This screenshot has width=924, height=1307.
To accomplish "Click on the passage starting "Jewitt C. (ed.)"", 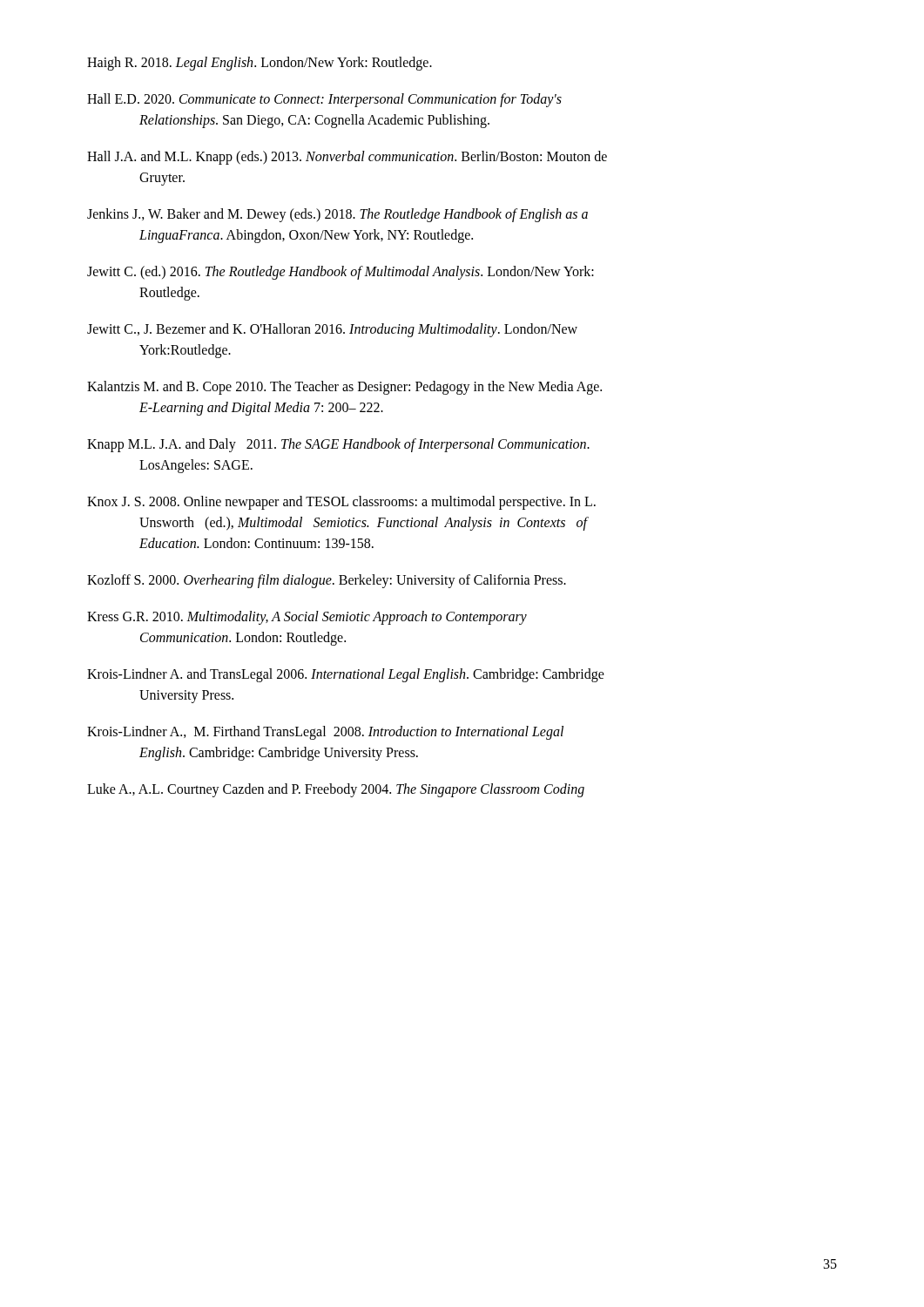I will [x=341, y=282].
